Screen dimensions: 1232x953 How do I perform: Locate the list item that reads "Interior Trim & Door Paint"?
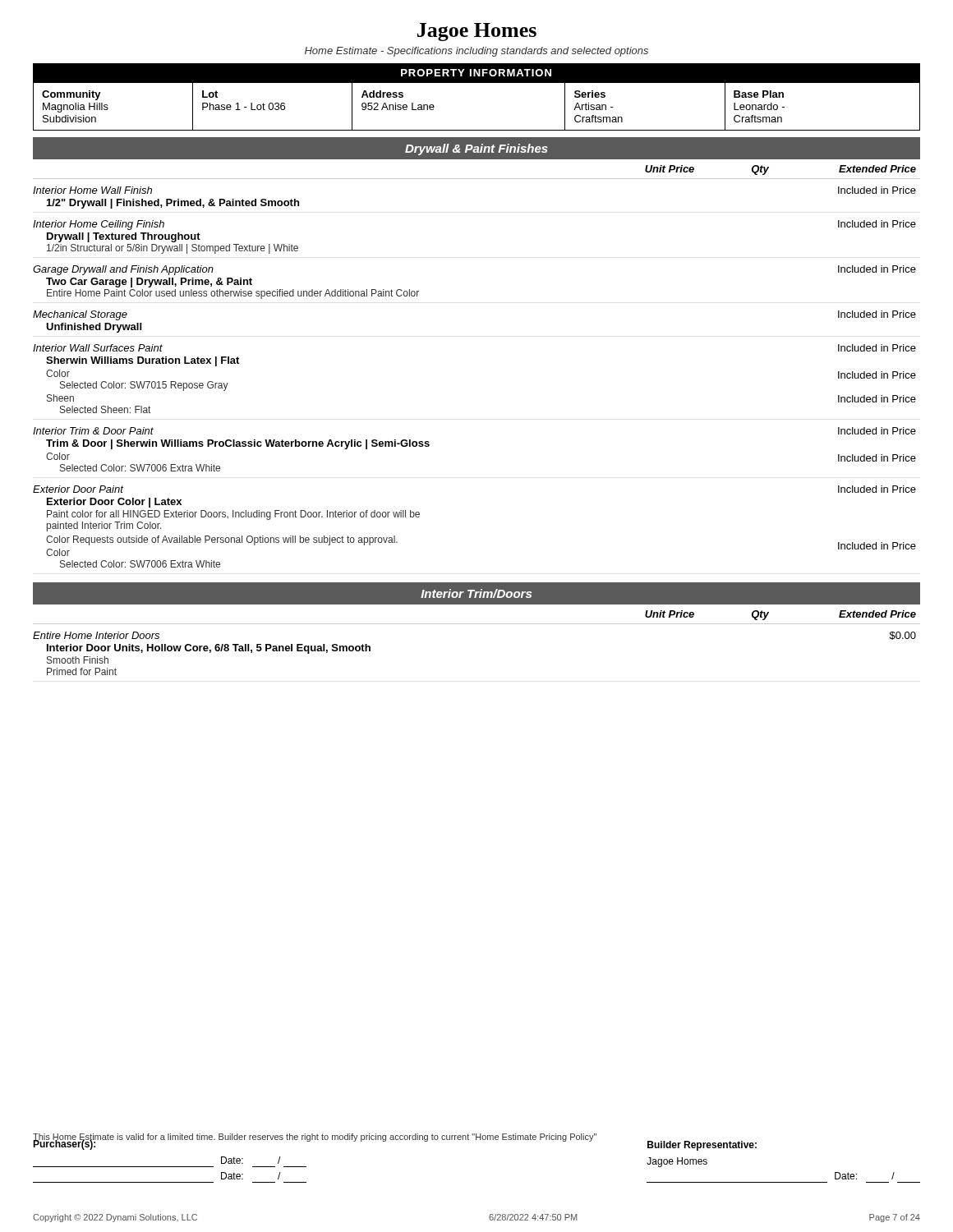coord(96,431)
